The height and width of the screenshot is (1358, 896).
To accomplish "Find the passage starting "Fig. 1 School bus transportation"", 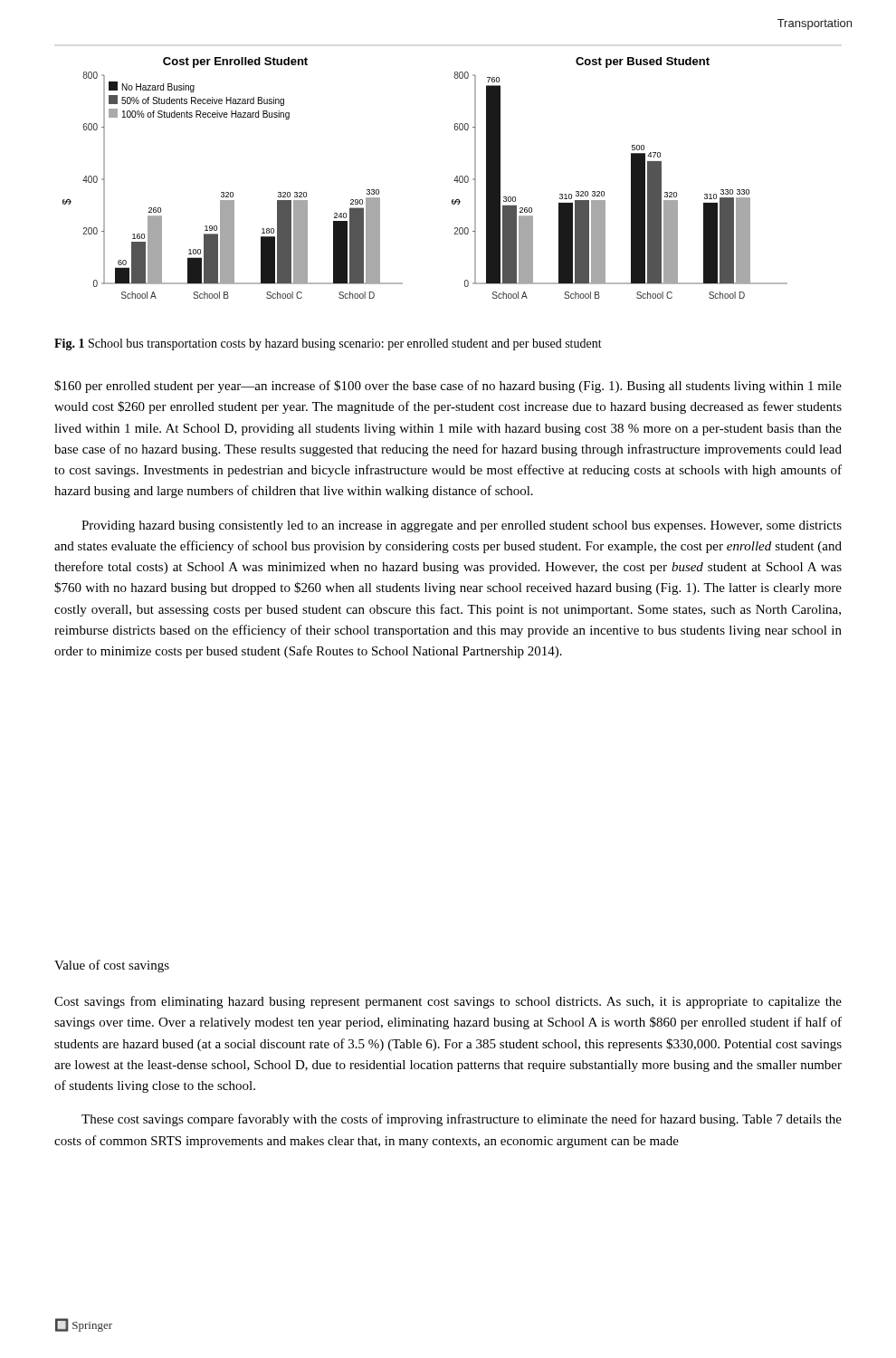I will (x=328, y=344).
